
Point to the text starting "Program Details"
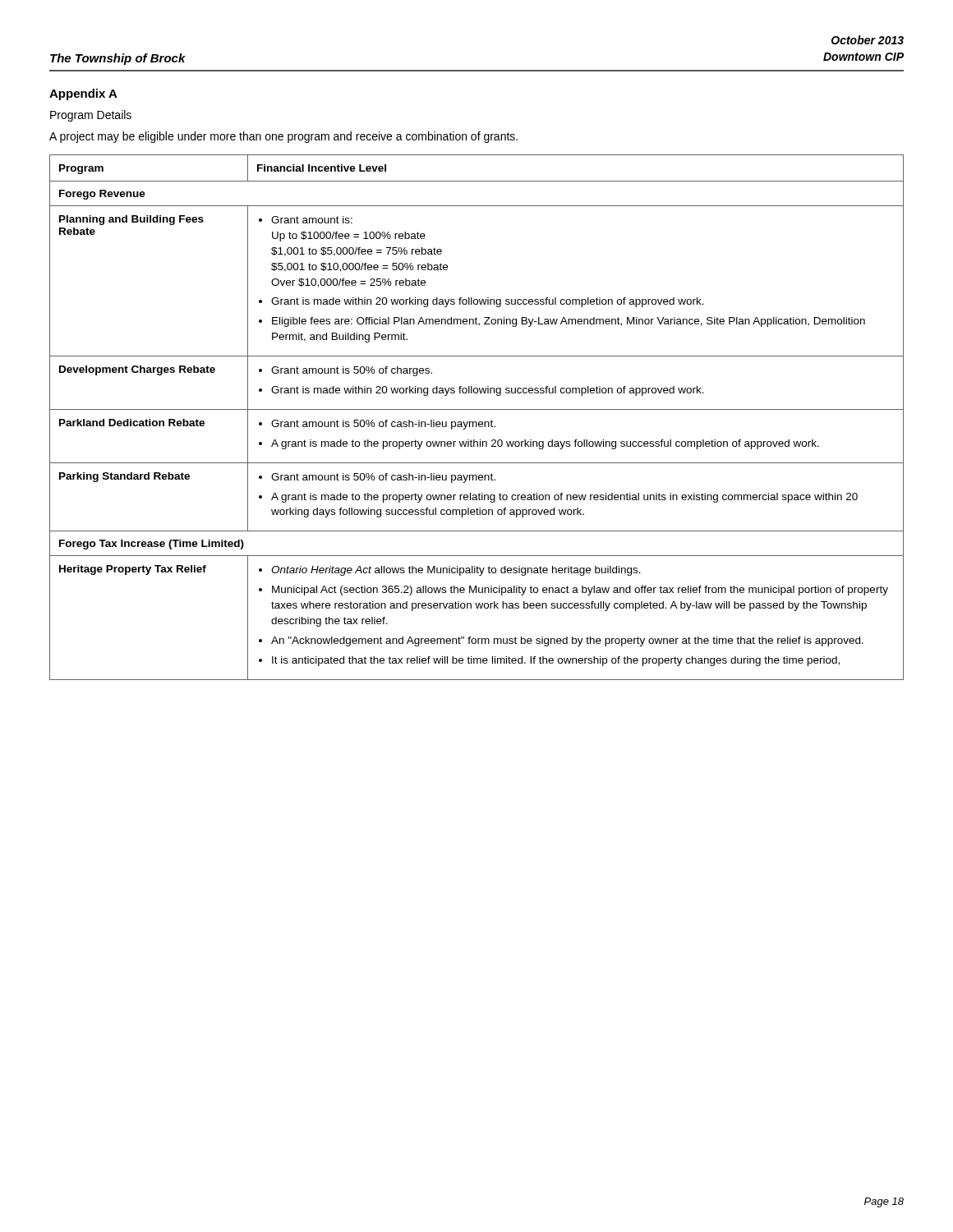click(91, 115)
